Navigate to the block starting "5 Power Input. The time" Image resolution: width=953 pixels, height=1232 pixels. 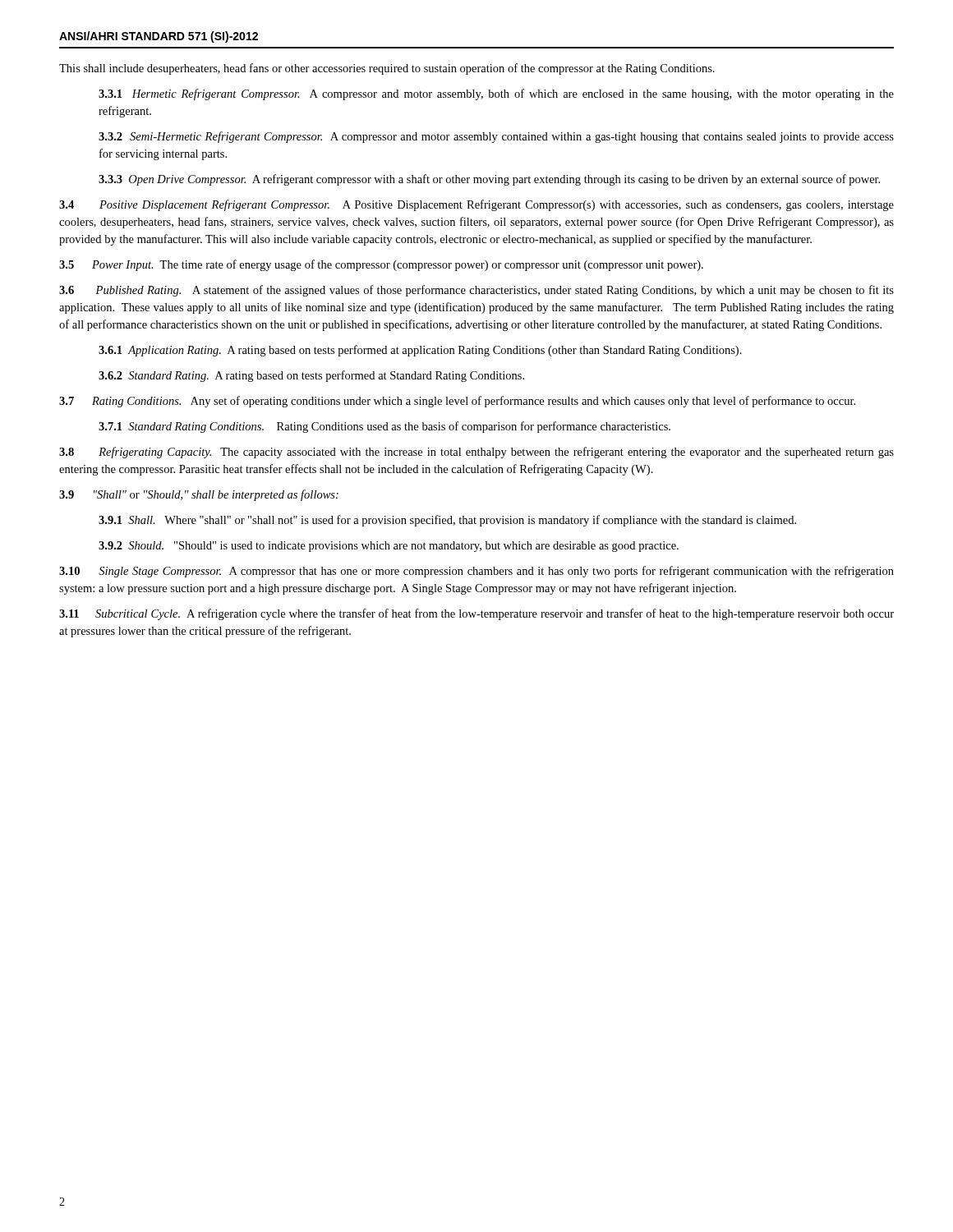coord(381,265)
